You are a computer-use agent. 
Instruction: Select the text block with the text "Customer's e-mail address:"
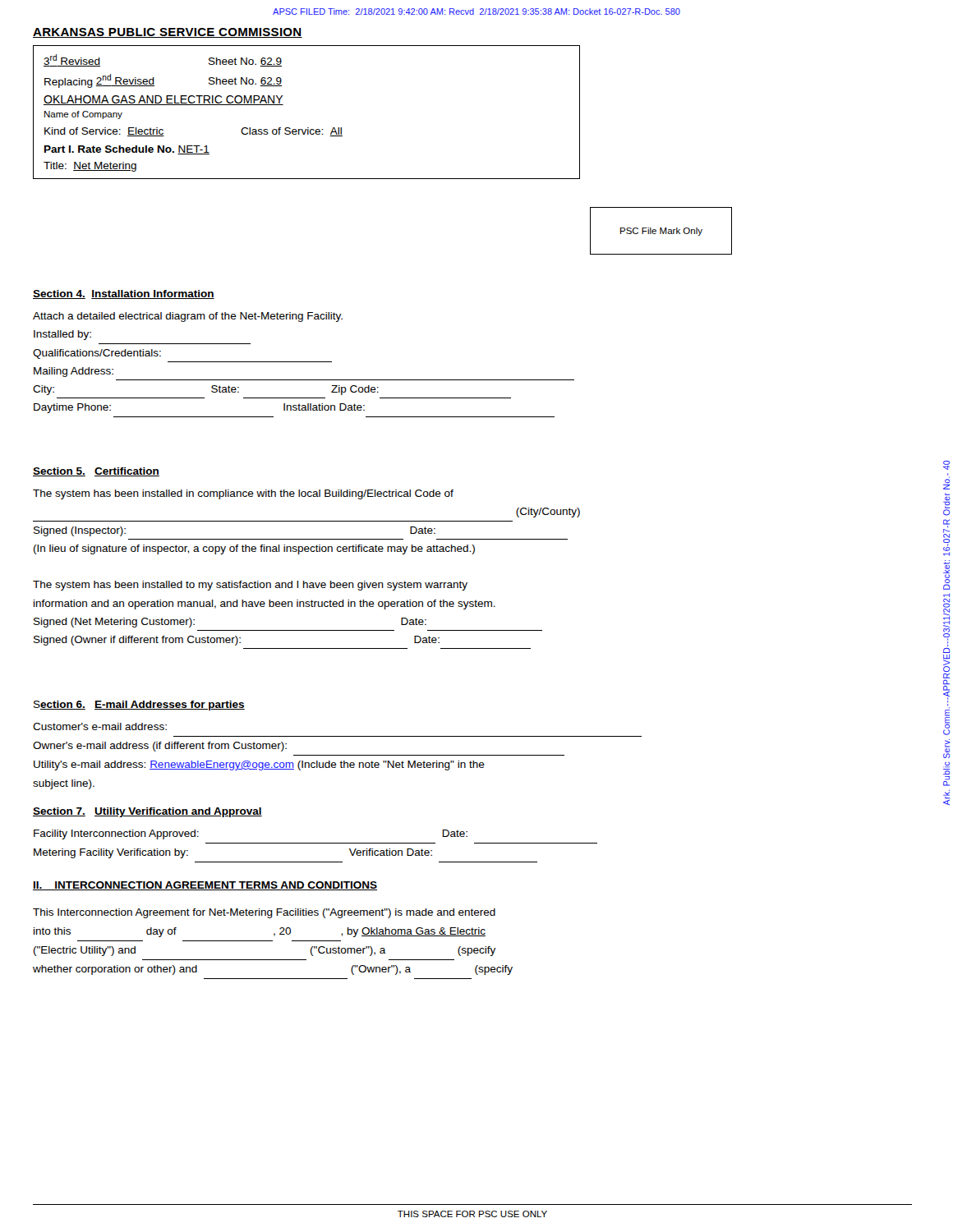(x=337, y=755)
